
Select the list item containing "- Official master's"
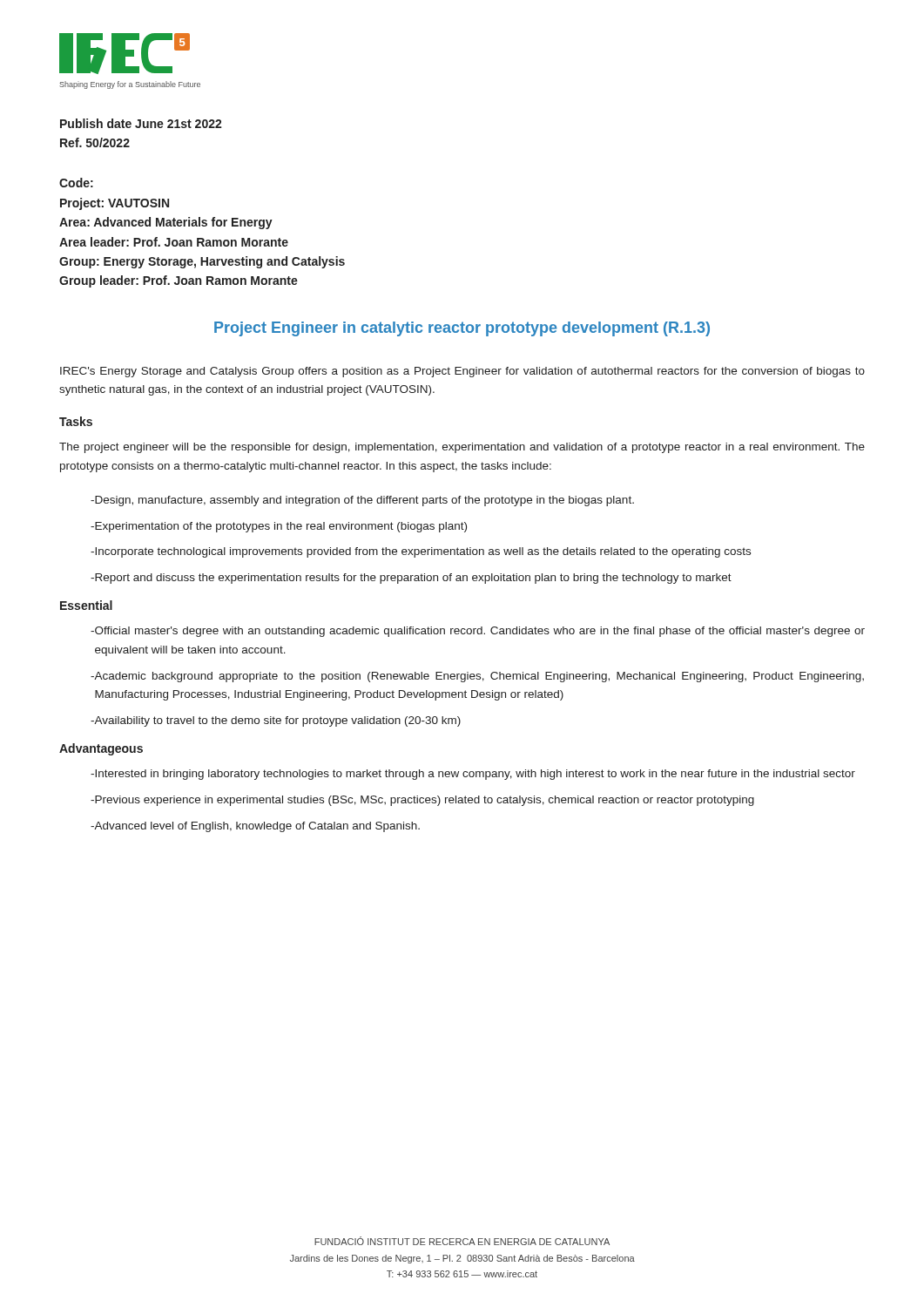coord(462,640)
